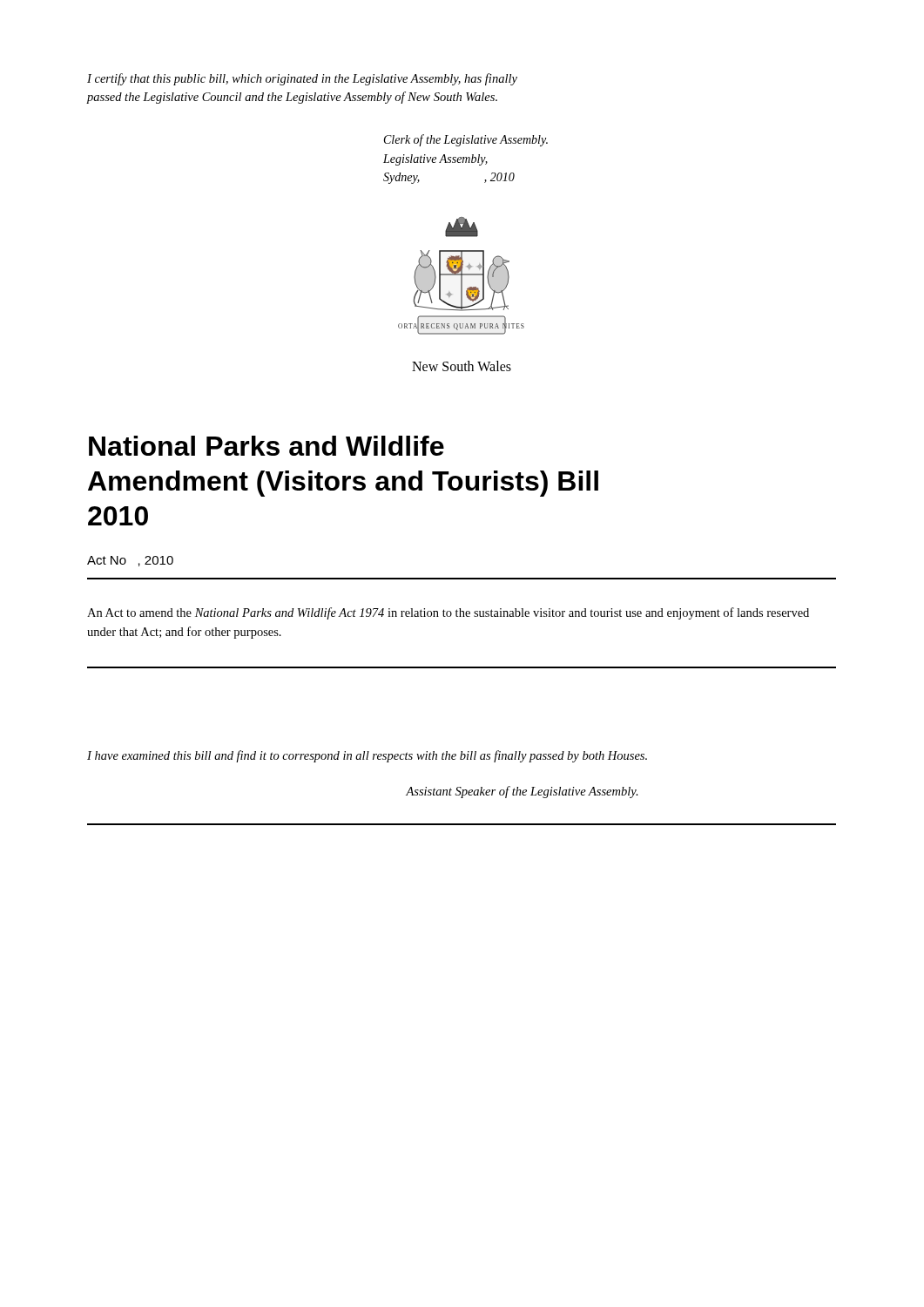Select a illustration
The width and height of the screenshot is (924, 1307).
point(462,293)
